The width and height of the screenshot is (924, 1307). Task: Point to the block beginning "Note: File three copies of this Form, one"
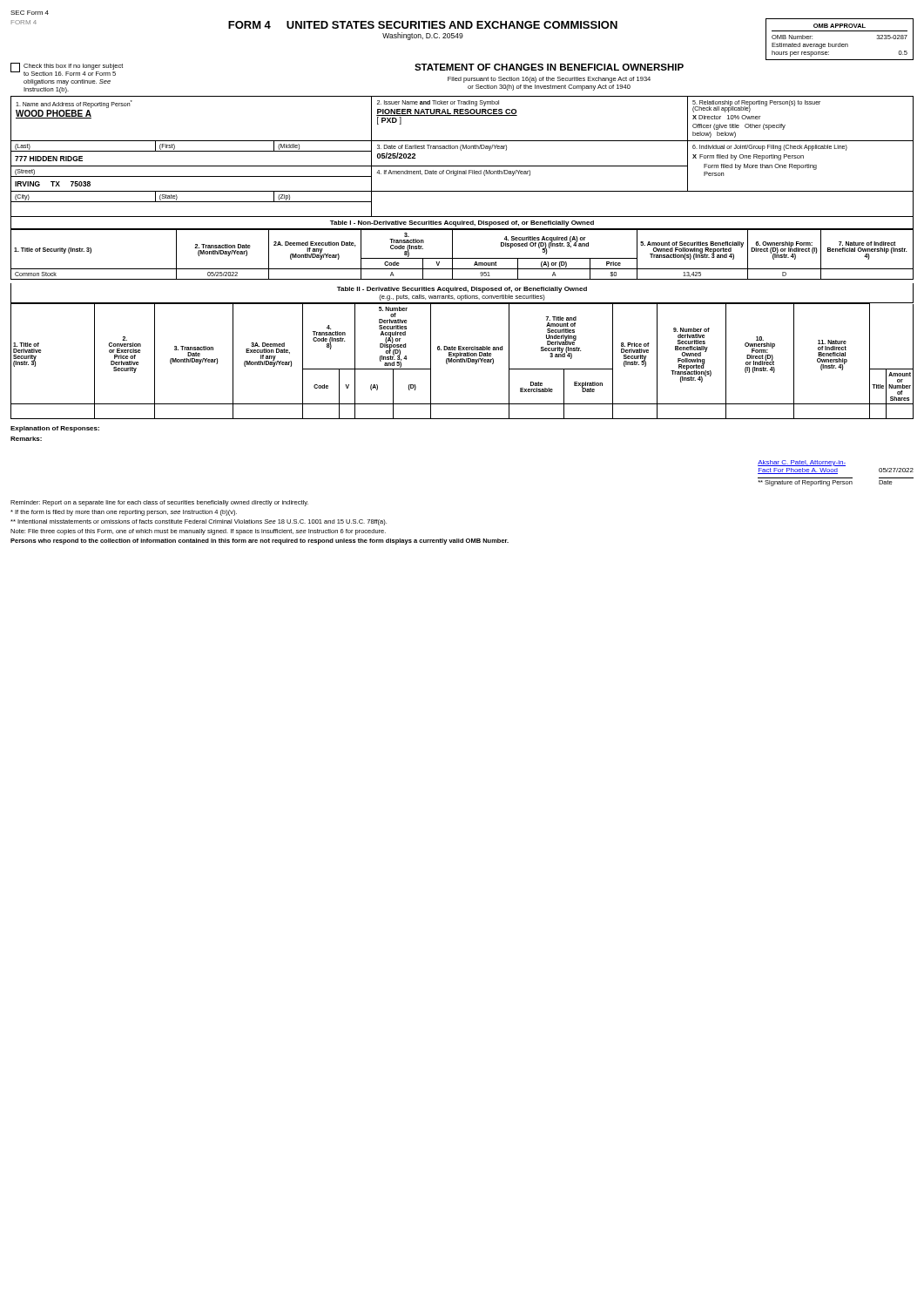(x=198, y=531)
